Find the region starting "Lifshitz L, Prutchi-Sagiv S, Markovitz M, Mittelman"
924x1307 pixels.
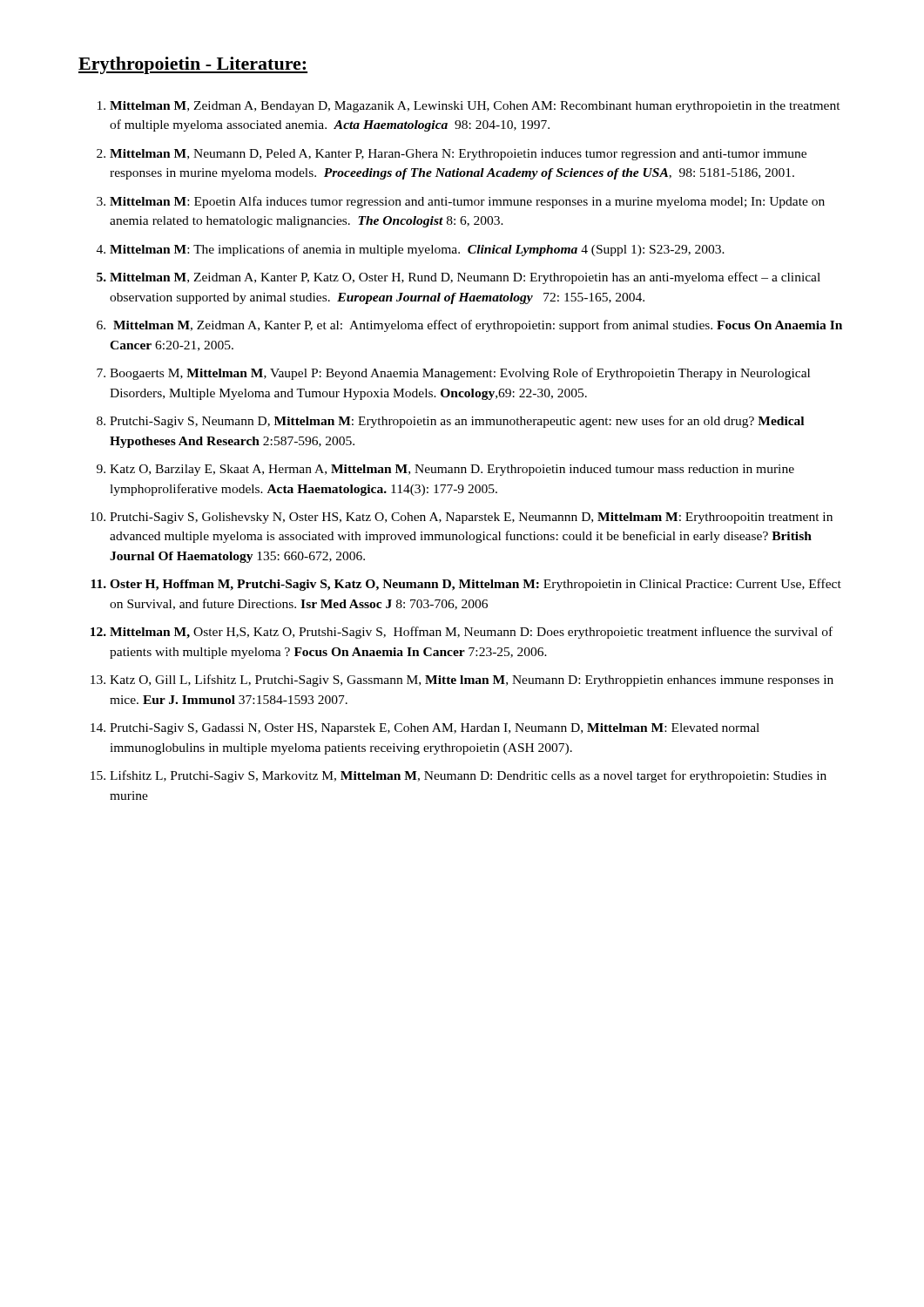point(468,785)
